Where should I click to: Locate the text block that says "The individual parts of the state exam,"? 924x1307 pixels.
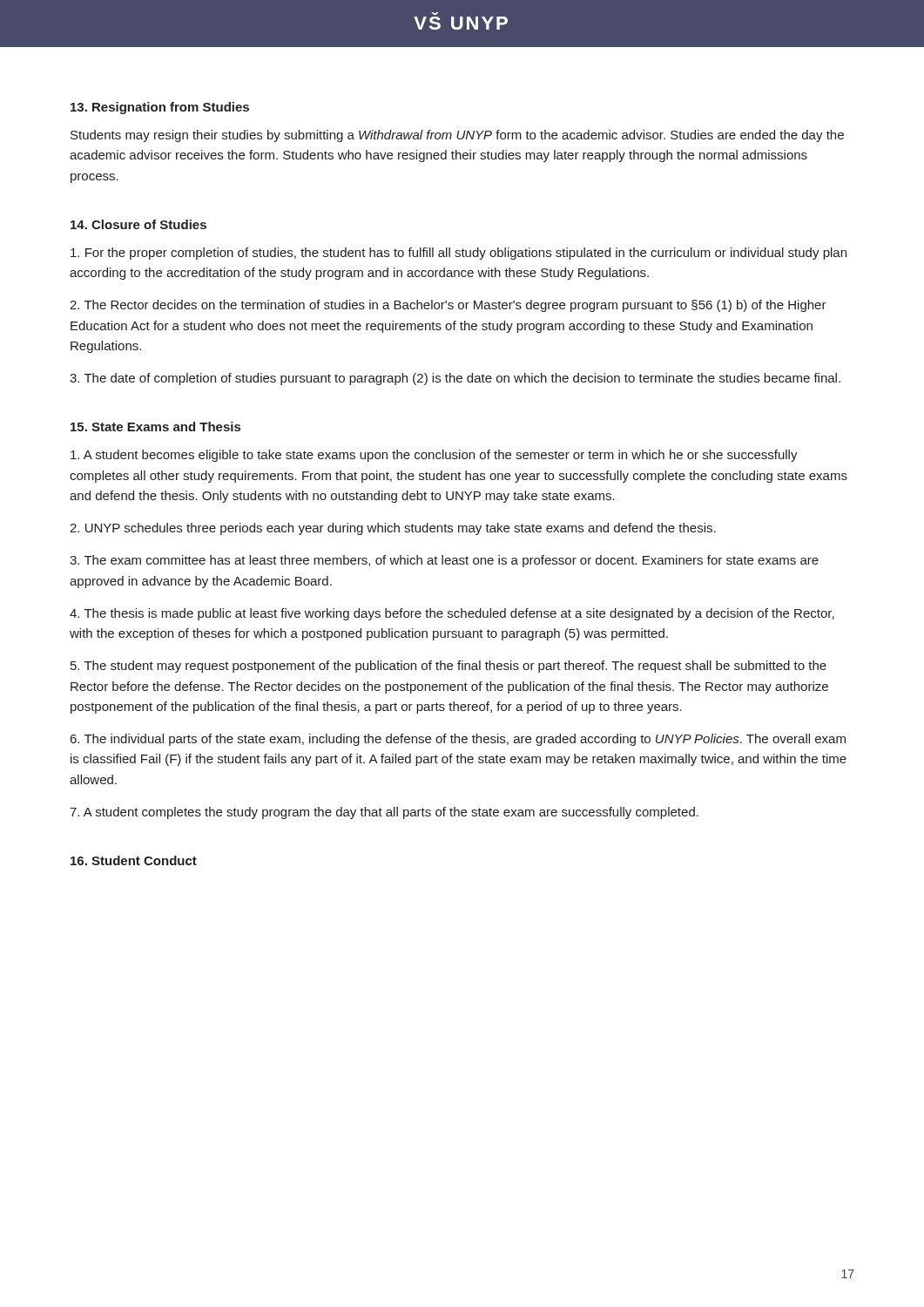click(458, 759)
